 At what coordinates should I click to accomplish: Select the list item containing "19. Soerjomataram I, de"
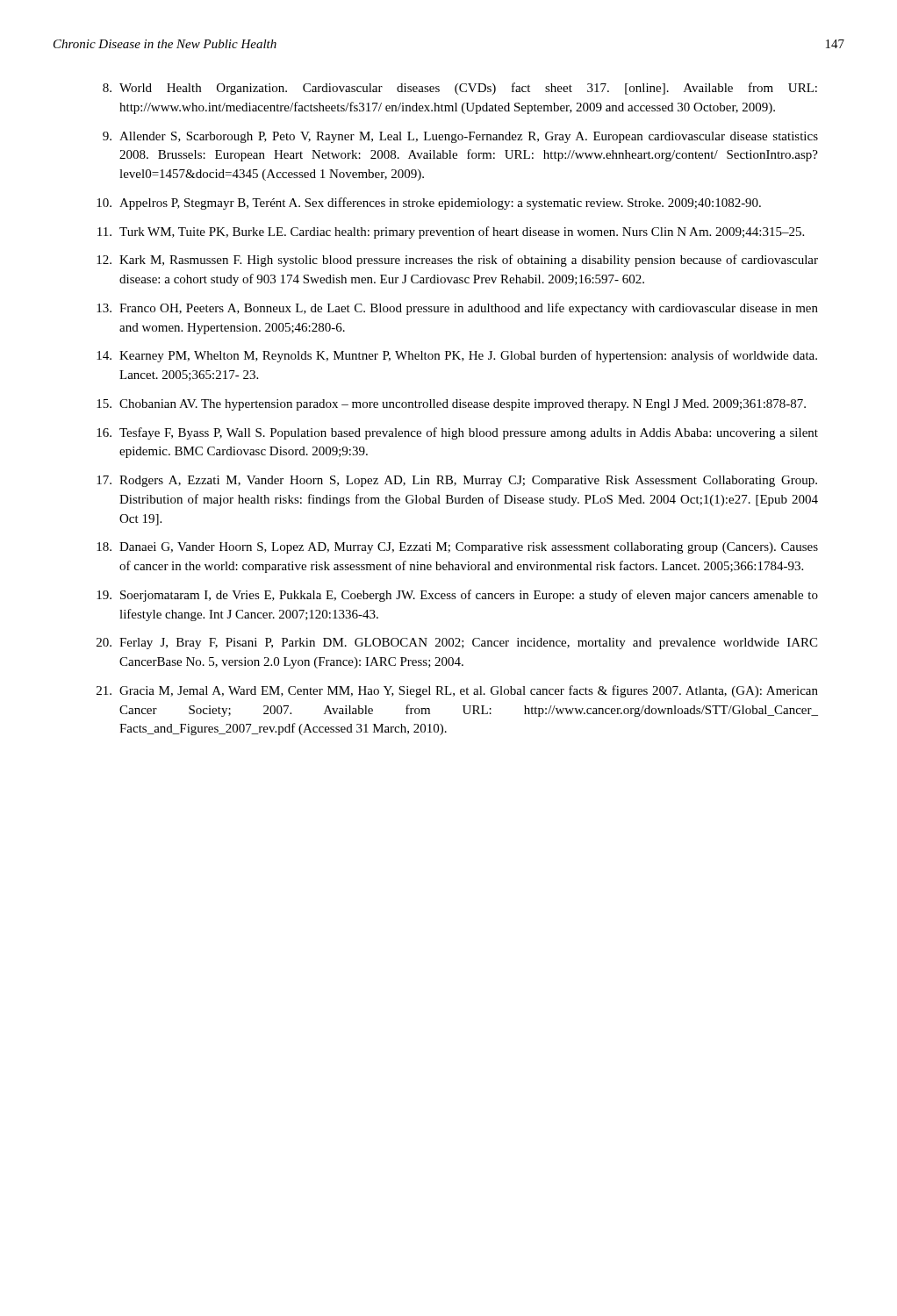[x=448, y=605]
